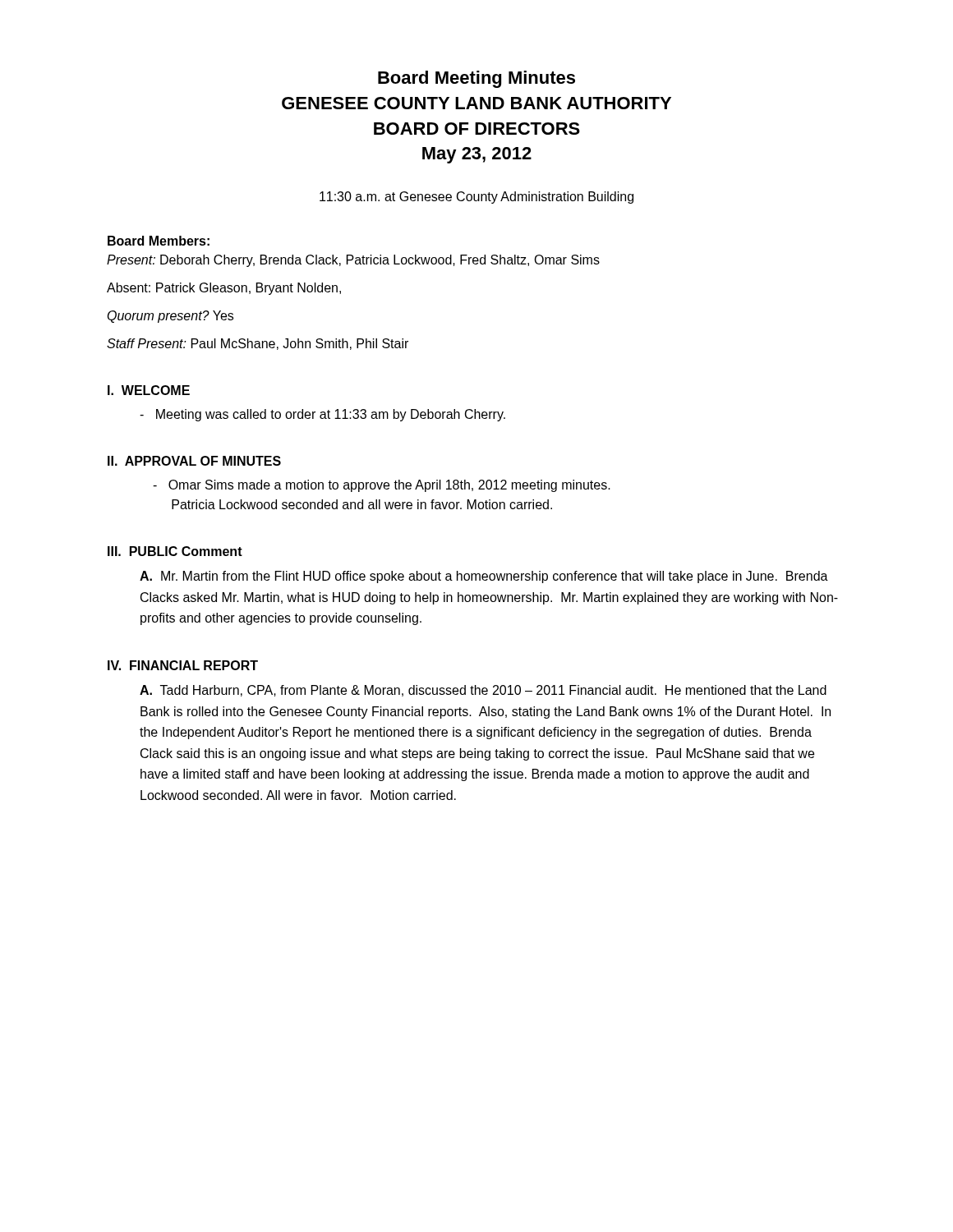Find the block starting "- Omar Sims made a"
Image resolution: width=953 pixels, height=1232 pixels.
point(382,495)
